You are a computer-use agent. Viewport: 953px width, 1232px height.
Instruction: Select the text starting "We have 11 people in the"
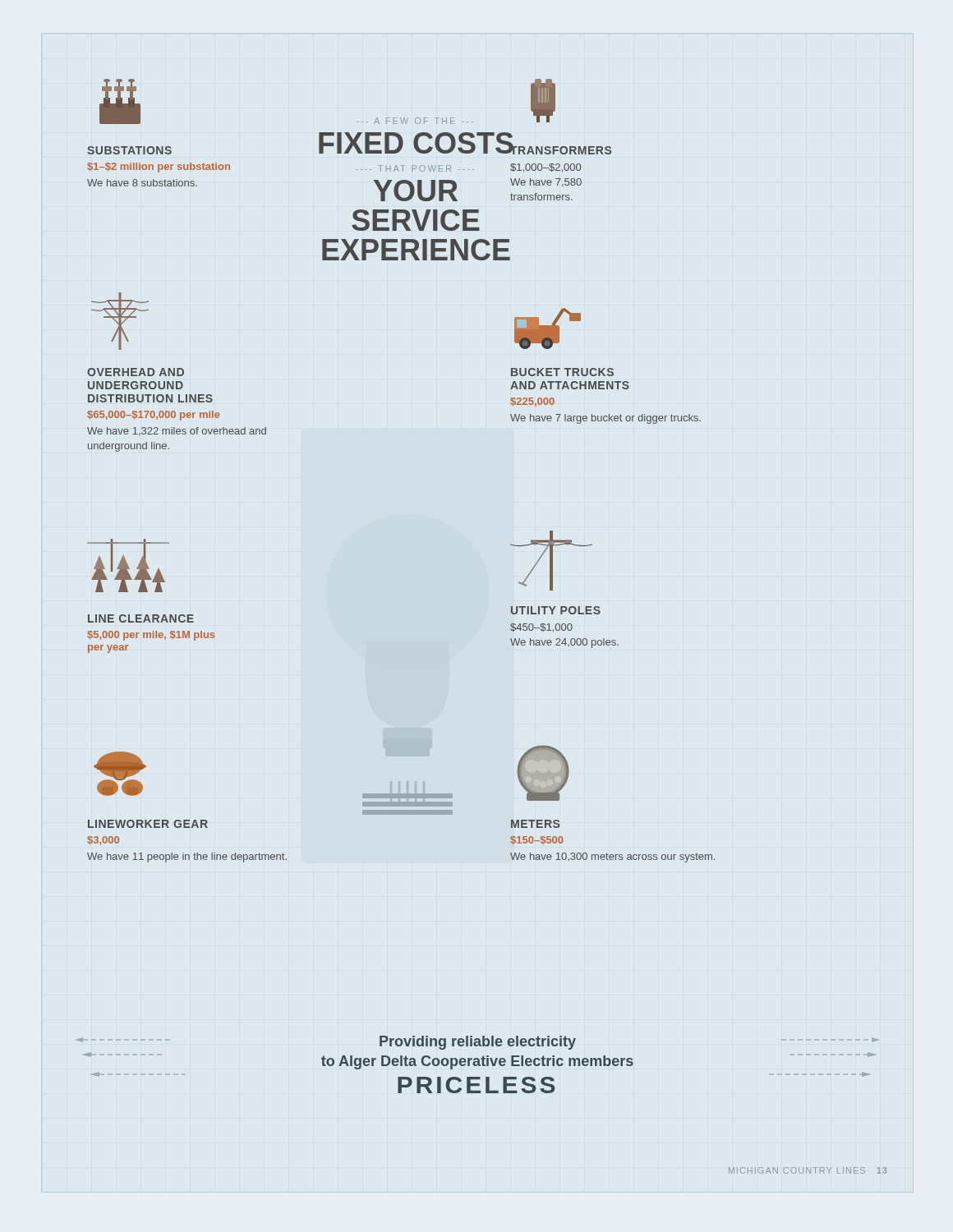click(x=187, y=856)
